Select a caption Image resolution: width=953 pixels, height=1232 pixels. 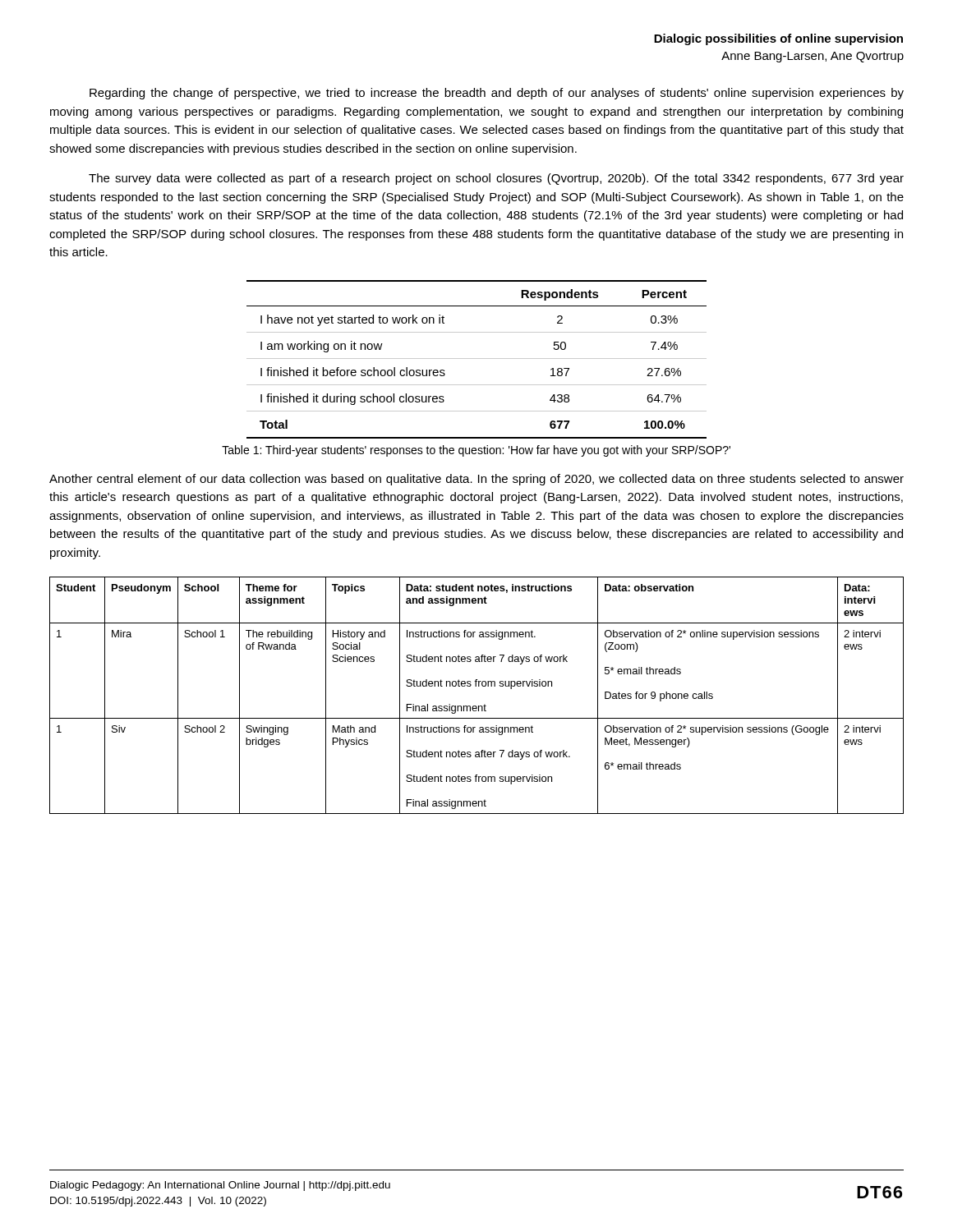(476, 450)
